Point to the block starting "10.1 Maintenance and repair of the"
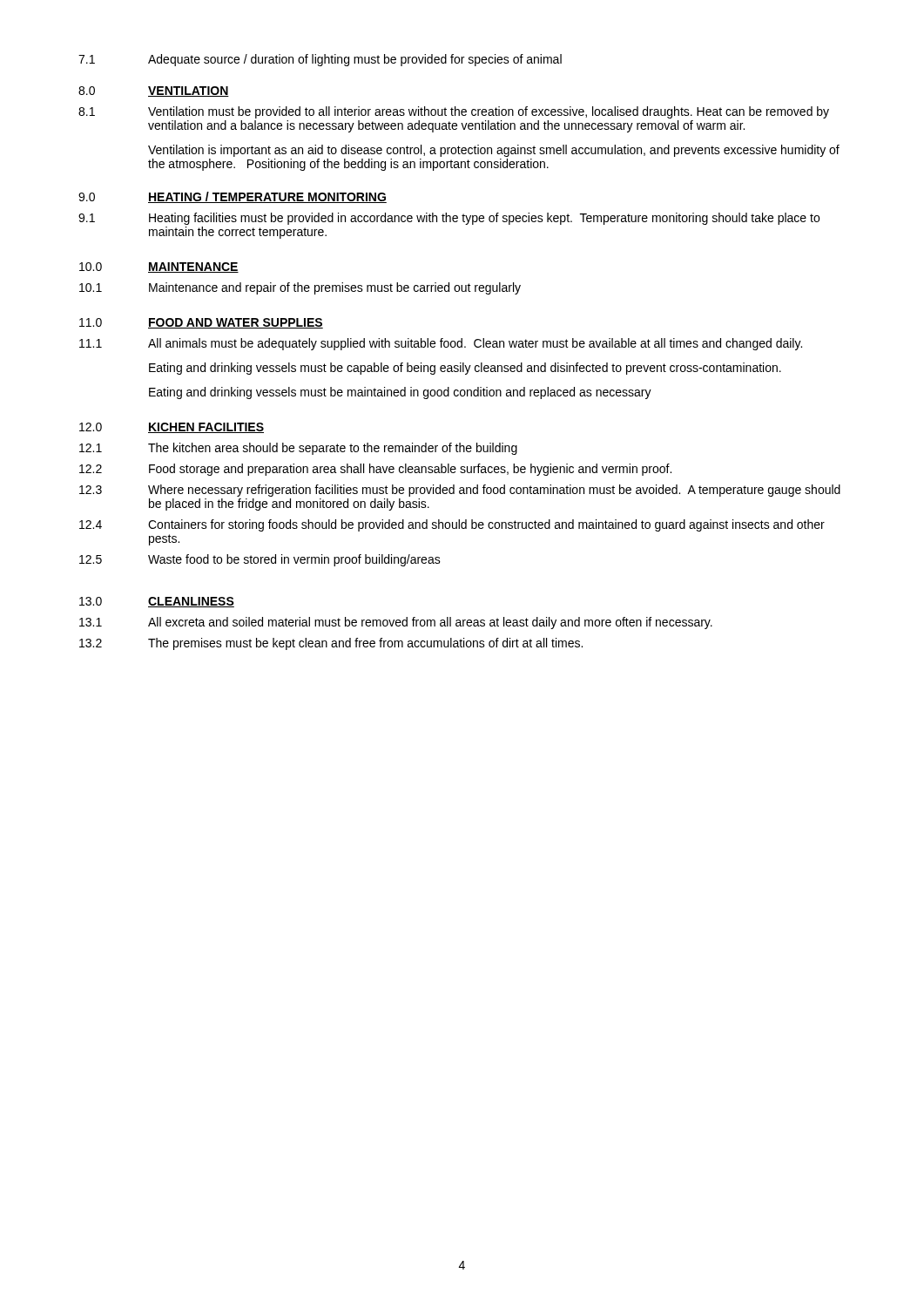The width and height of the screenshot is (924, 1307). (462, 288)
